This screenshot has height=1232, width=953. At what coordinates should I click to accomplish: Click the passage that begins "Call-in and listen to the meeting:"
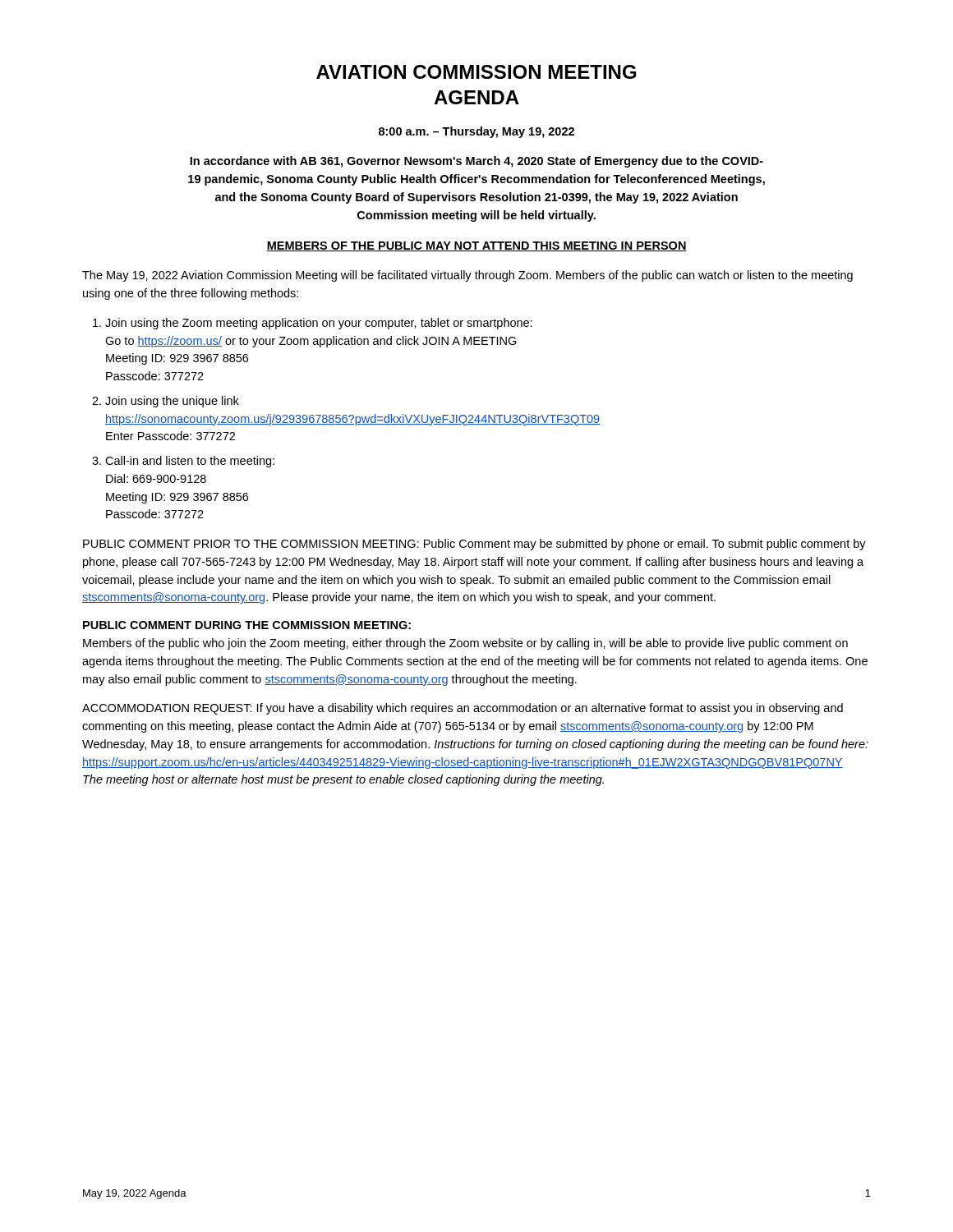click(x=190, y=488)
